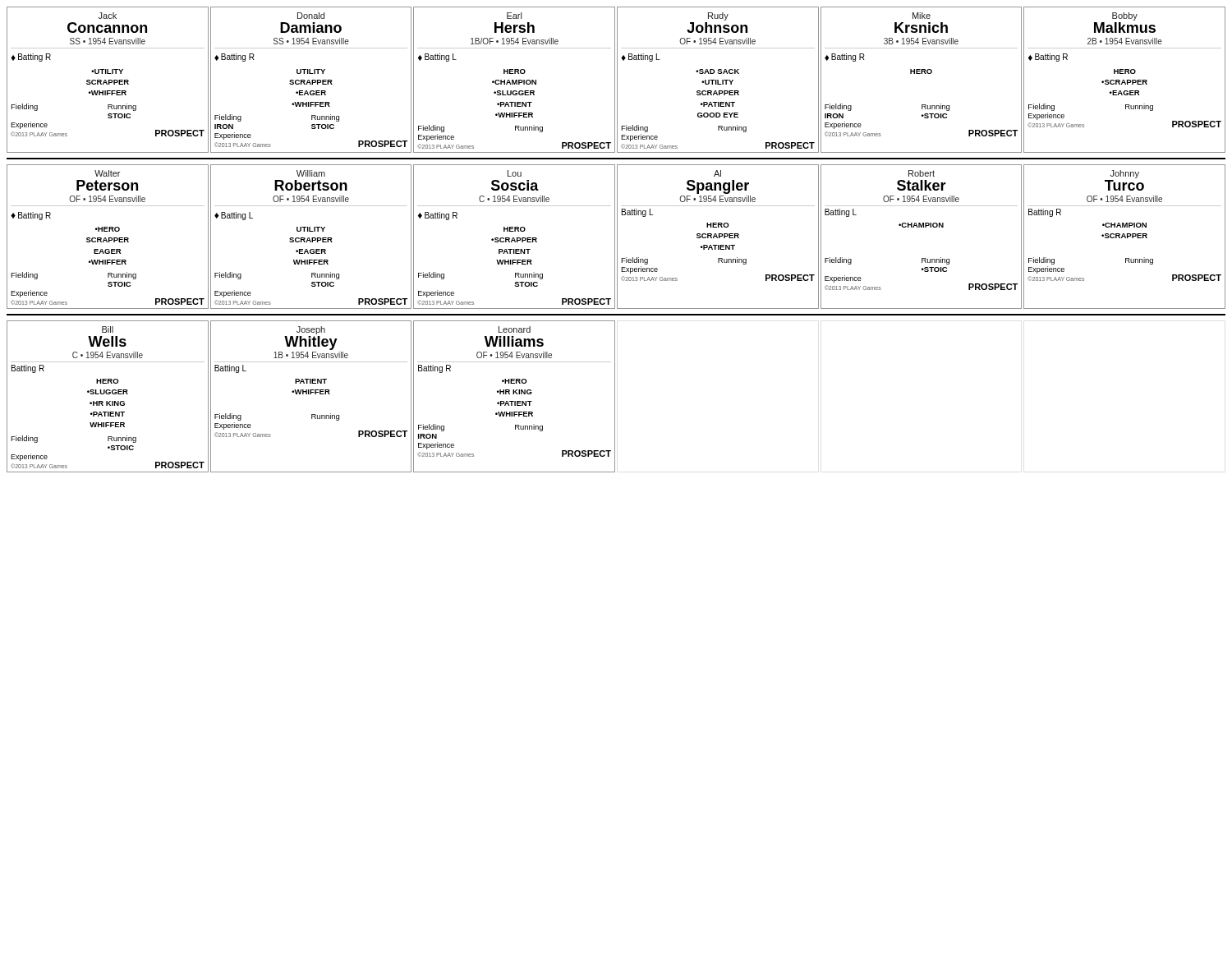Viewport: 1232px width, 953px height.
Task: Locate the table with the text "Rudy Johnson OF • 1954"
Action: [x=718, y=80]
